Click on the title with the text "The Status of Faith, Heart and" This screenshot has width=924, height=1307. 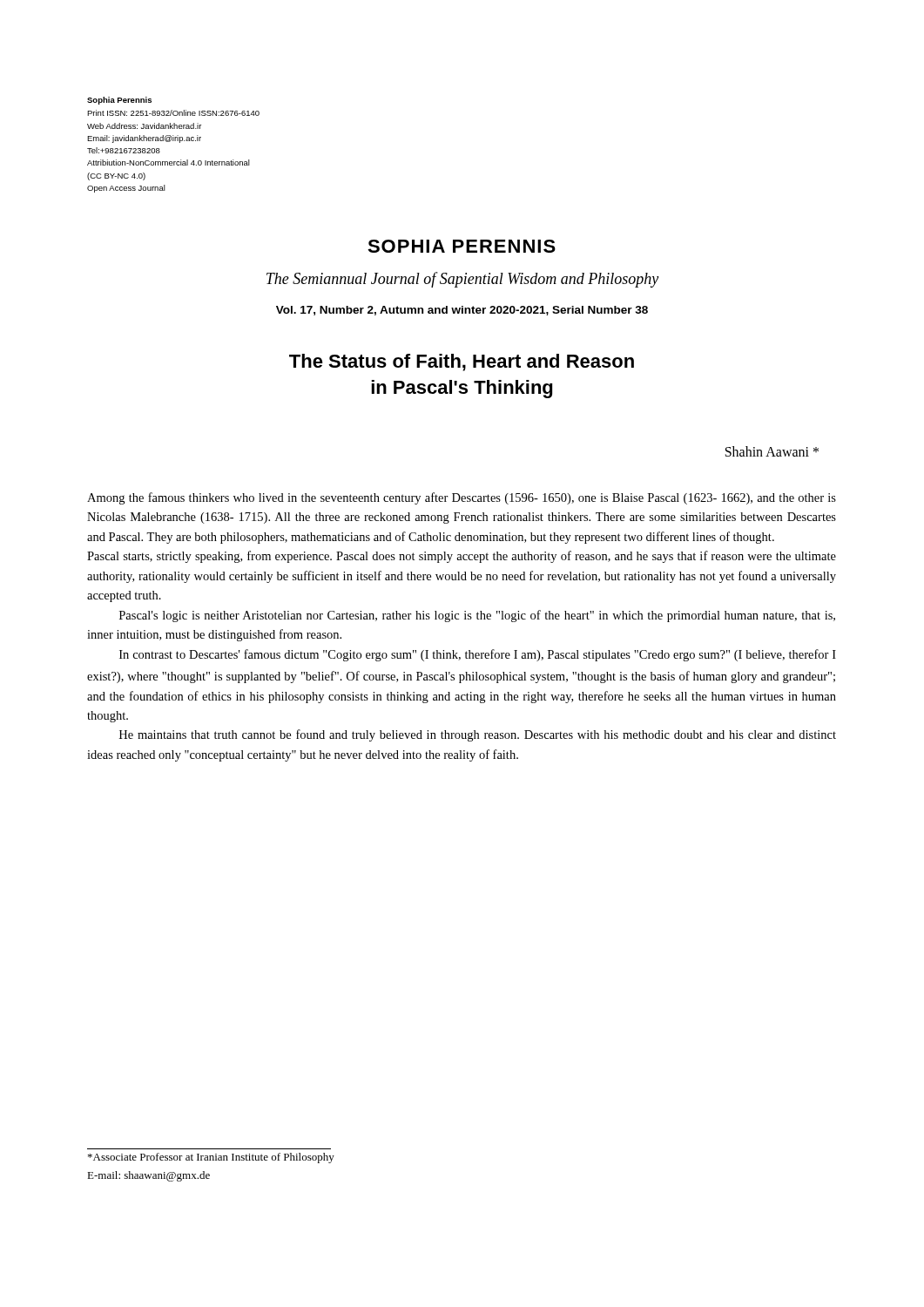coord(462,374)
